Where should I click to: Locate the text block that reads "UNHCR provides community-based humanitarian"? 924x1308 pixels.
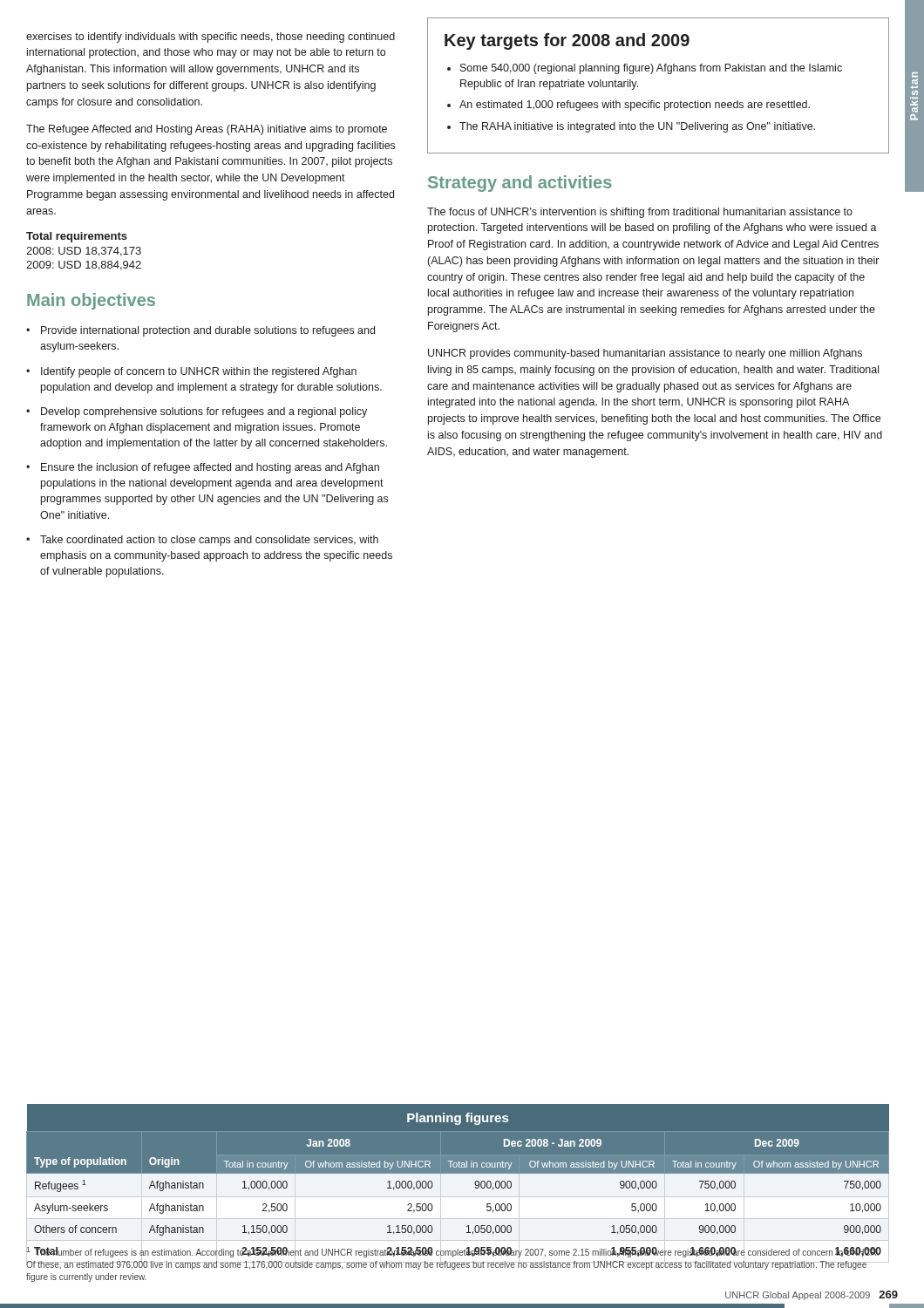[x=658, y=403]
